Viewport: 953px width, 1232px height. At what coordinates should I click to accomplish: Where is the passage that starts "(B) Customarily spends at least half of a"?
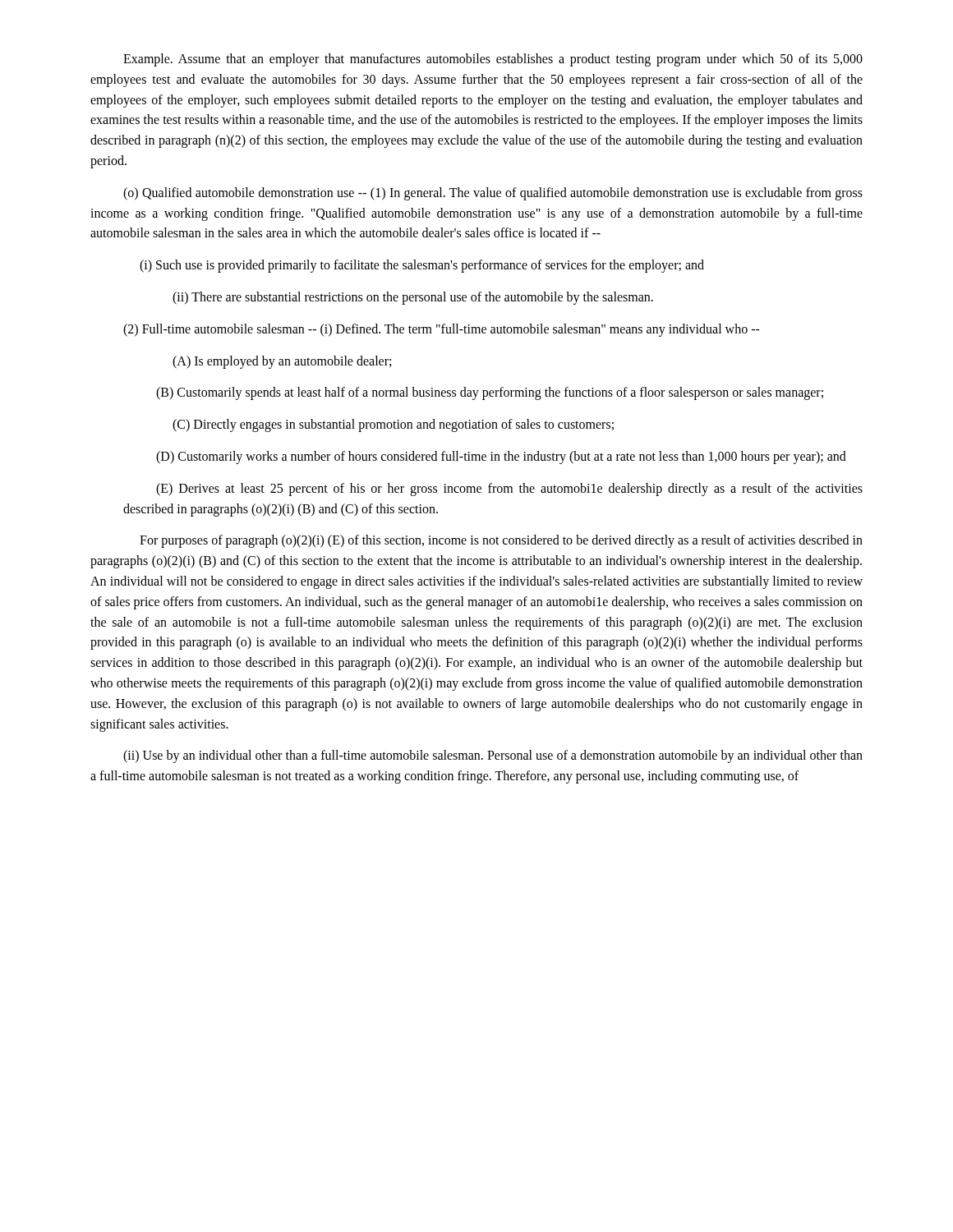pyautogui.click(x=490, y=392)
